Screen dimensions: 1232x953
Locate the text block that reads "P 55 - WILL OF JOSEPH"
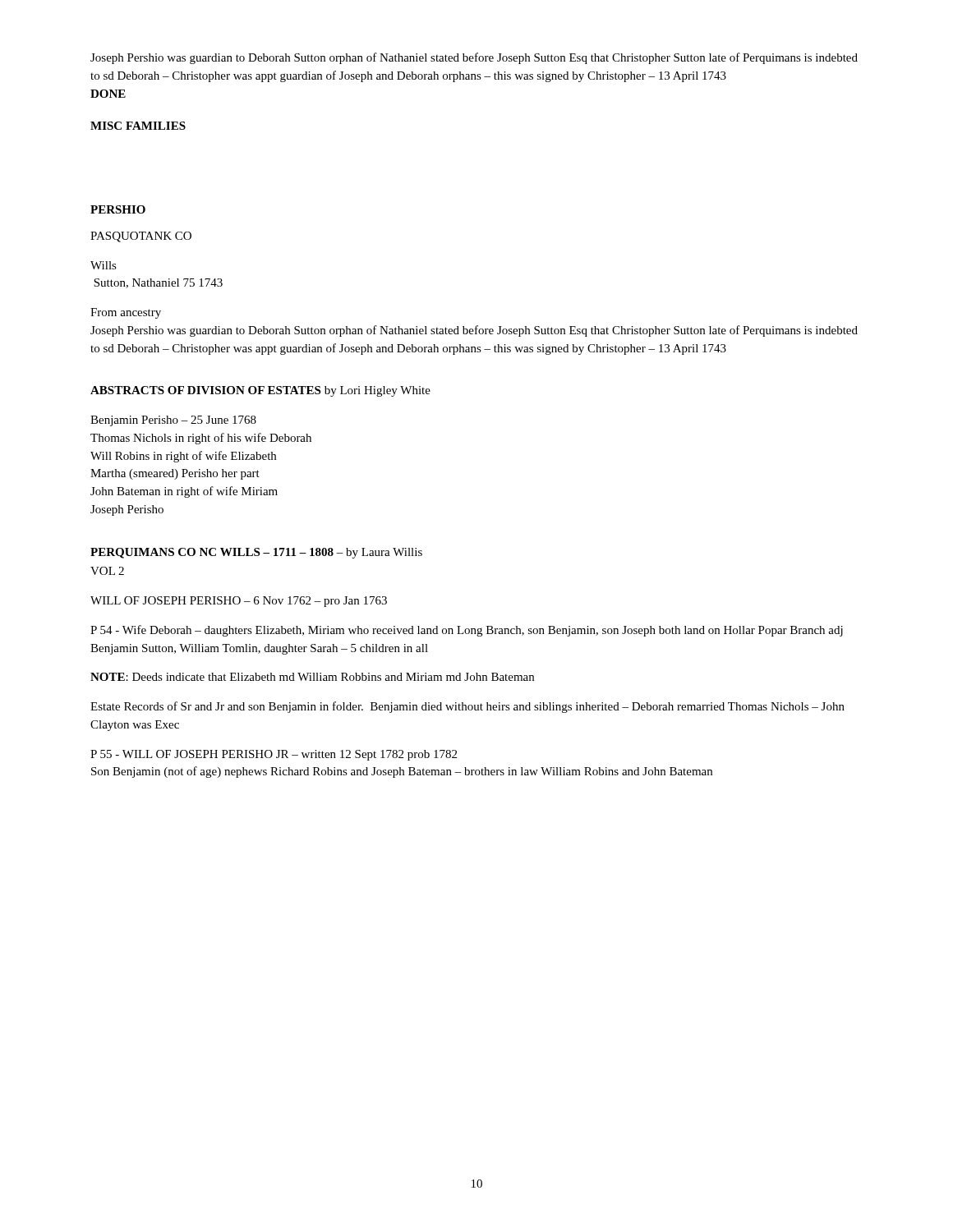click(476, 763)
